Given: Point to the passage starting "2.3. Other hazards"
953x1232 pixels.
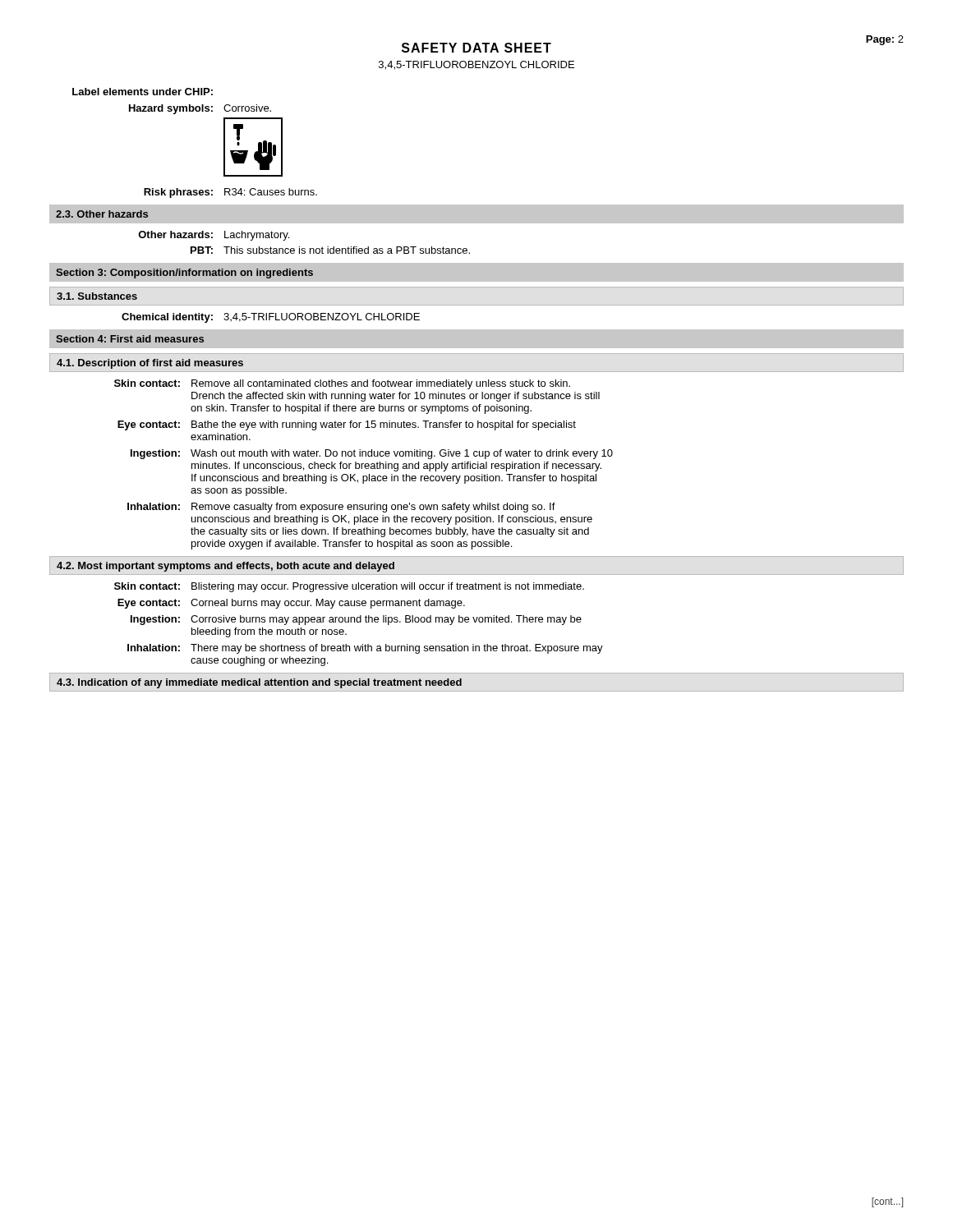Looking at the screenshot, I should [x=102, y=214].
